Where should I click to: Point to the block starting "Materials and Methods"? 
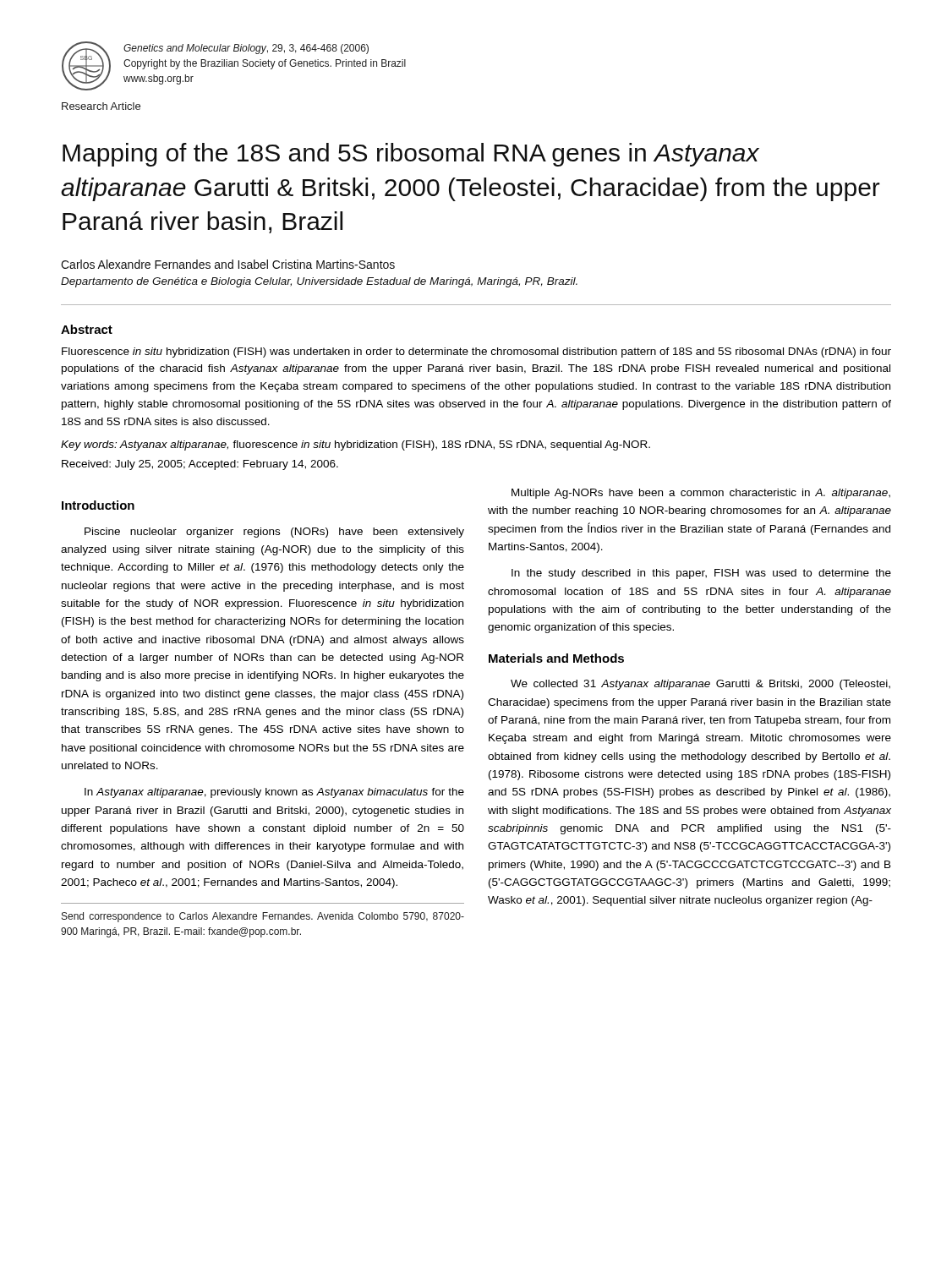[x=556, y=658]
